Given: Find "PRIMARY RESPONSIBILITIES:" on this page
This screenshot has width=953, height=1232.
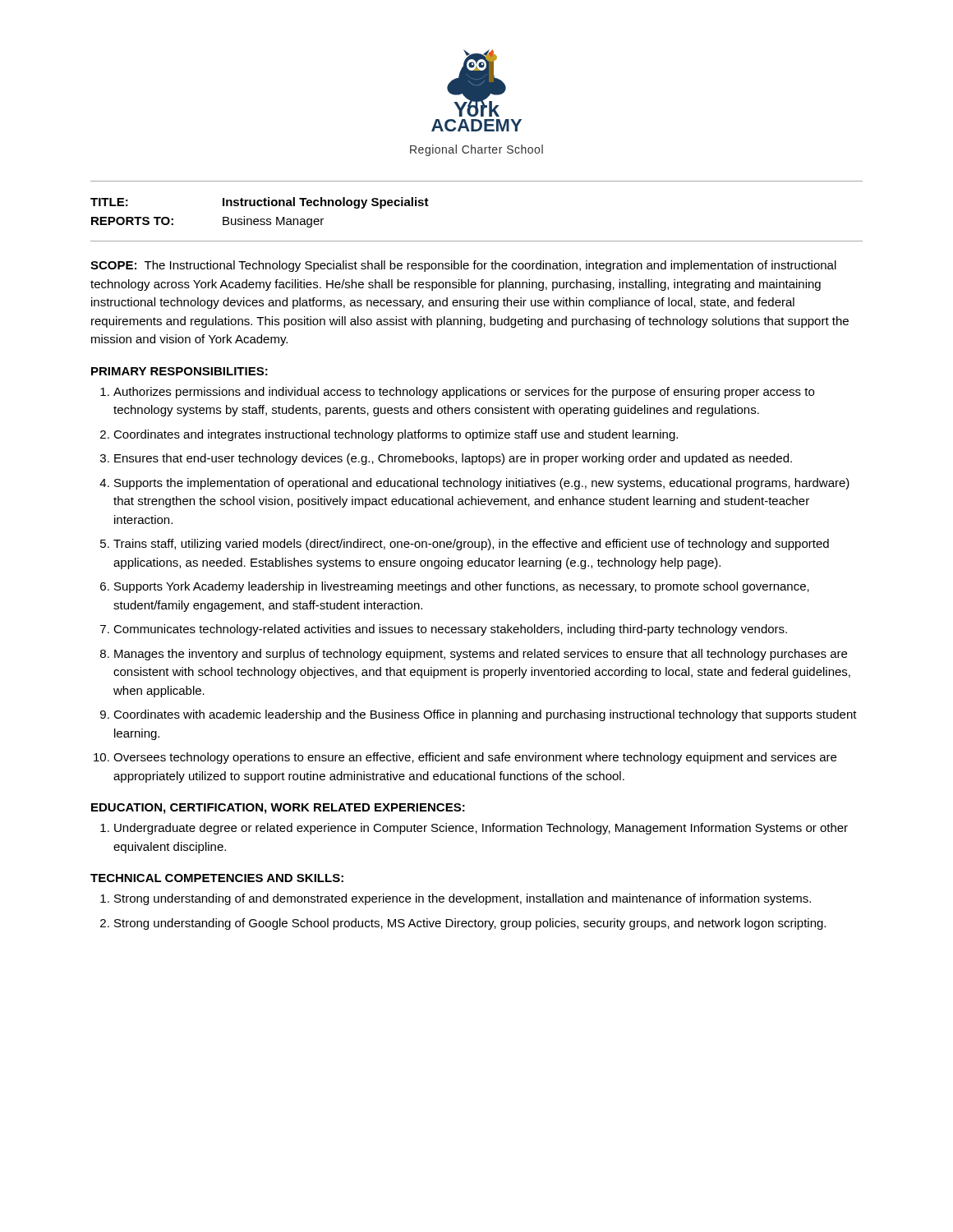Looking at the screenshot, I should tap(179, 370).
